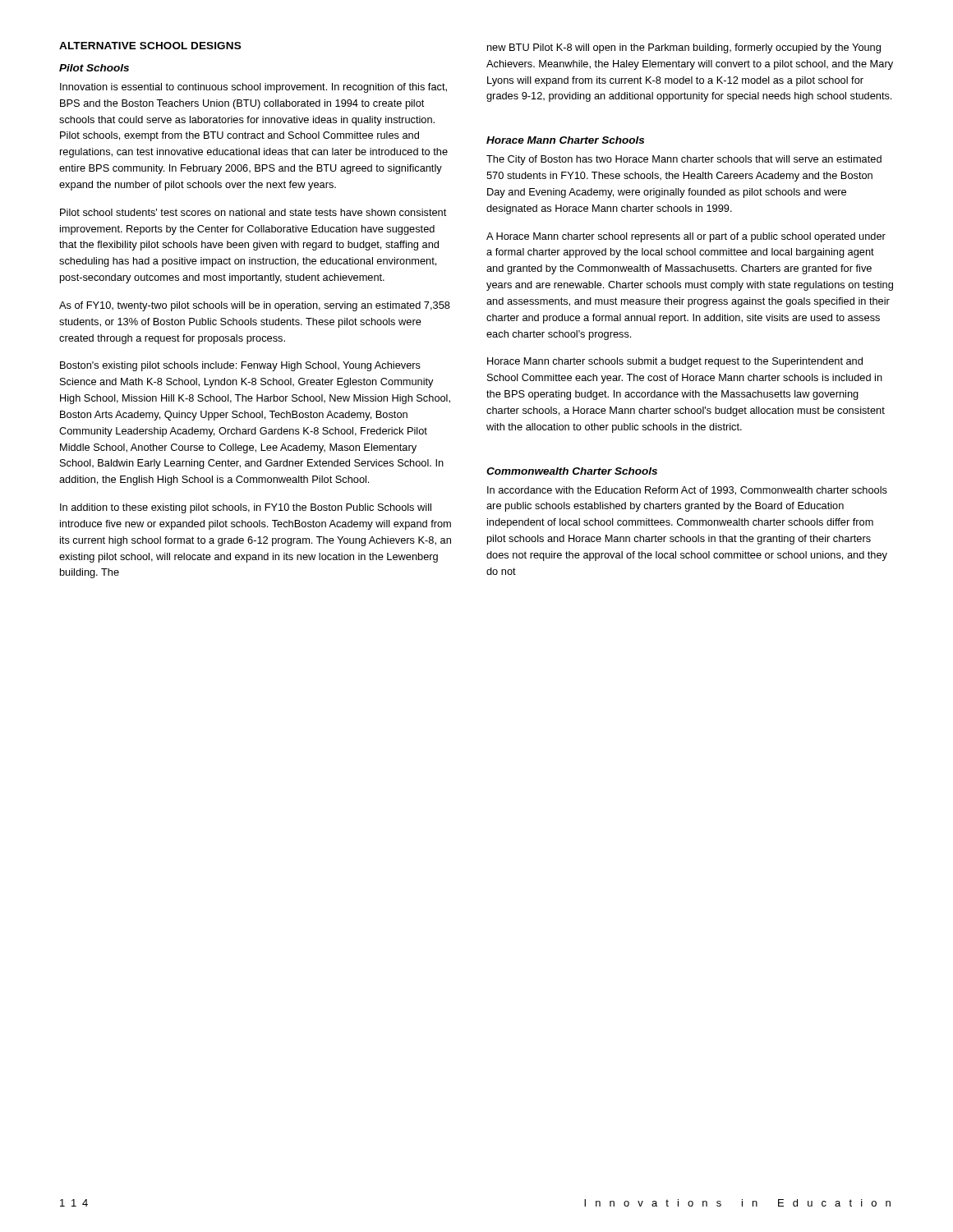The width and height of the screenshot is (953, 1232).
Task: Find the region starting "new BTU Pilot K-8 will open in the"
Action: pos(690,72)
